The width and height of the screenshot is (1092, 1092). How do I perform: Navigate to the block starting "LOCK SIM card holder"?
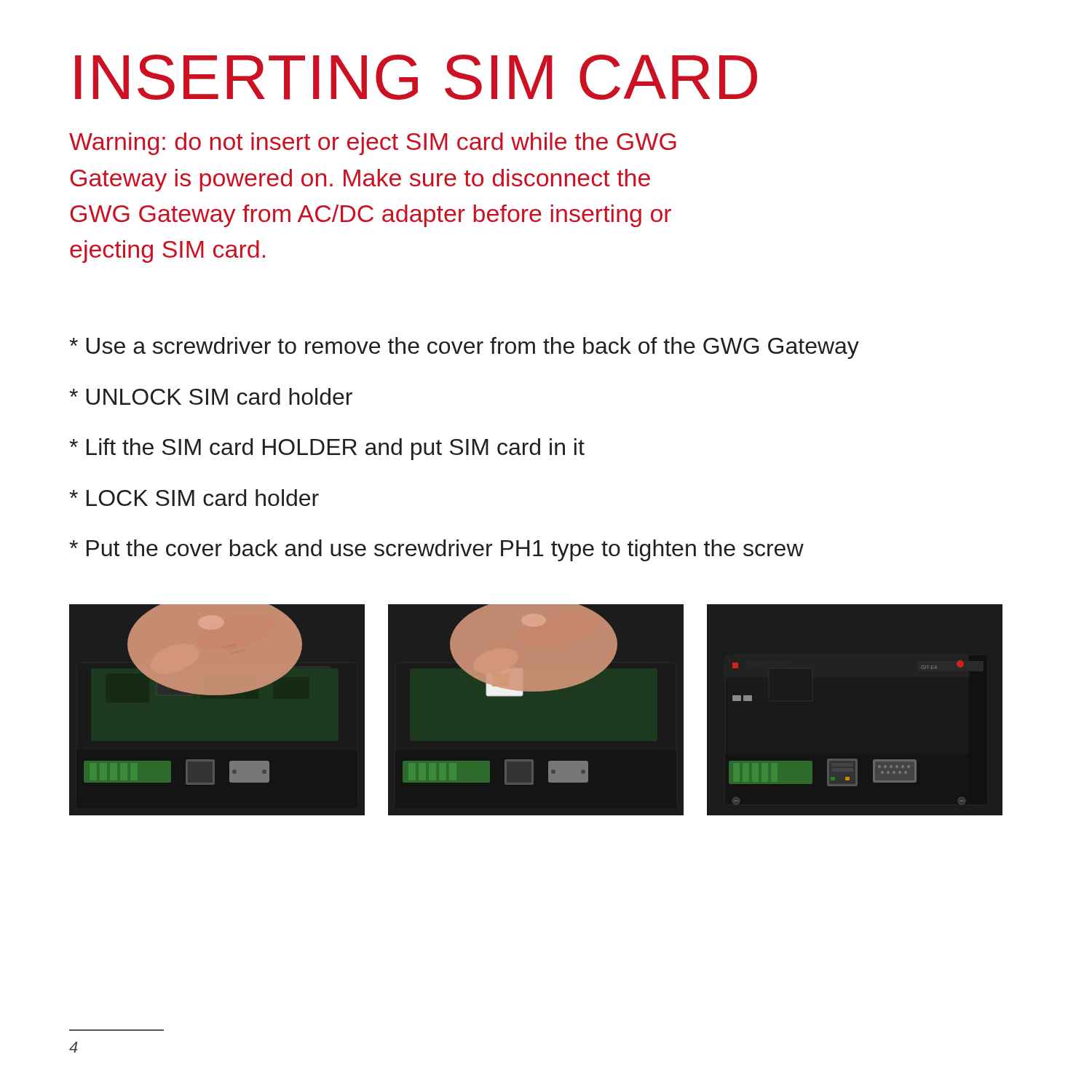click(x=194, y=498)
